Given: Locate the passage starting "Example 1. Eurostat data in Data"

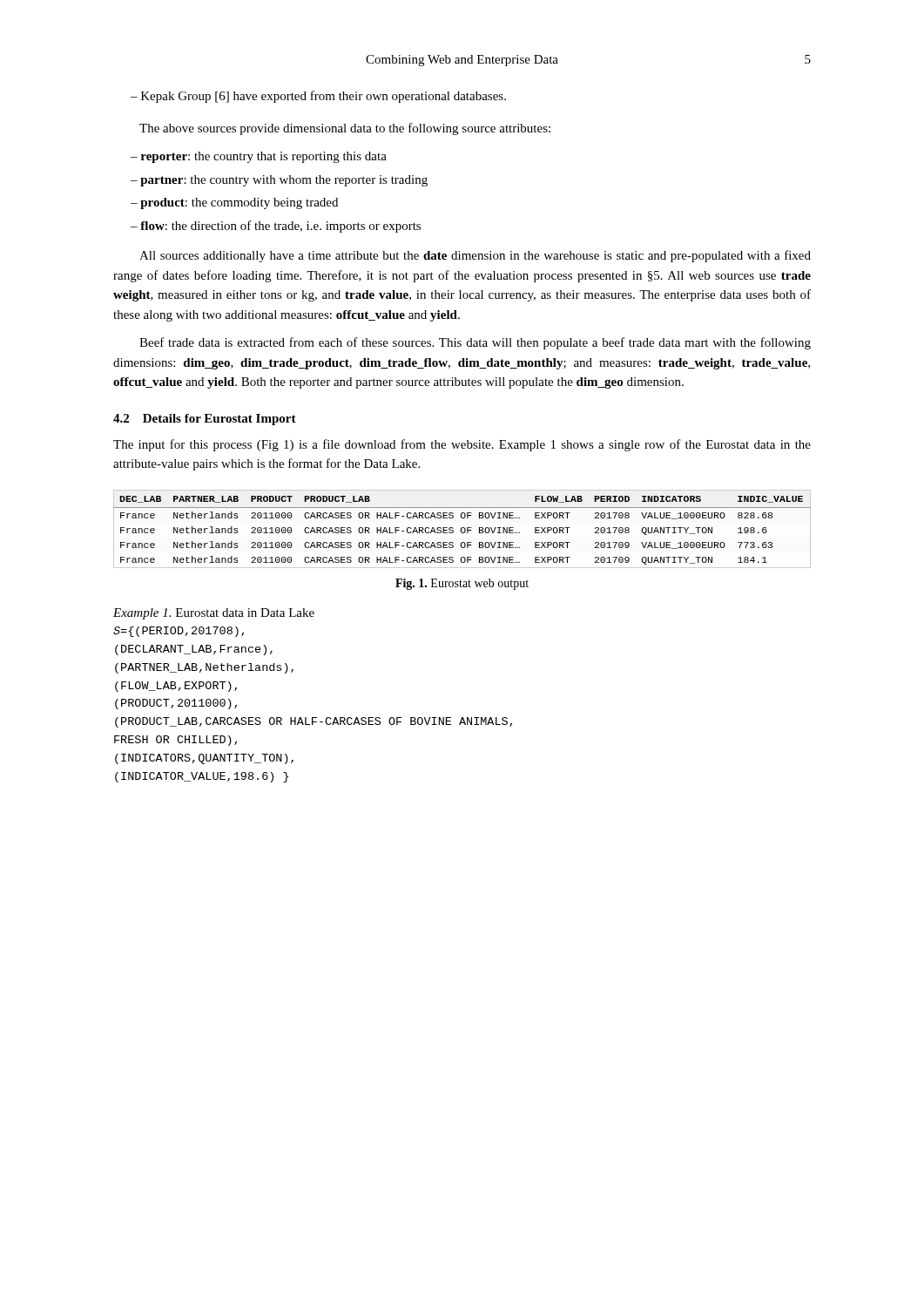Looking at the screenshot, I should [x=214, y=614].
